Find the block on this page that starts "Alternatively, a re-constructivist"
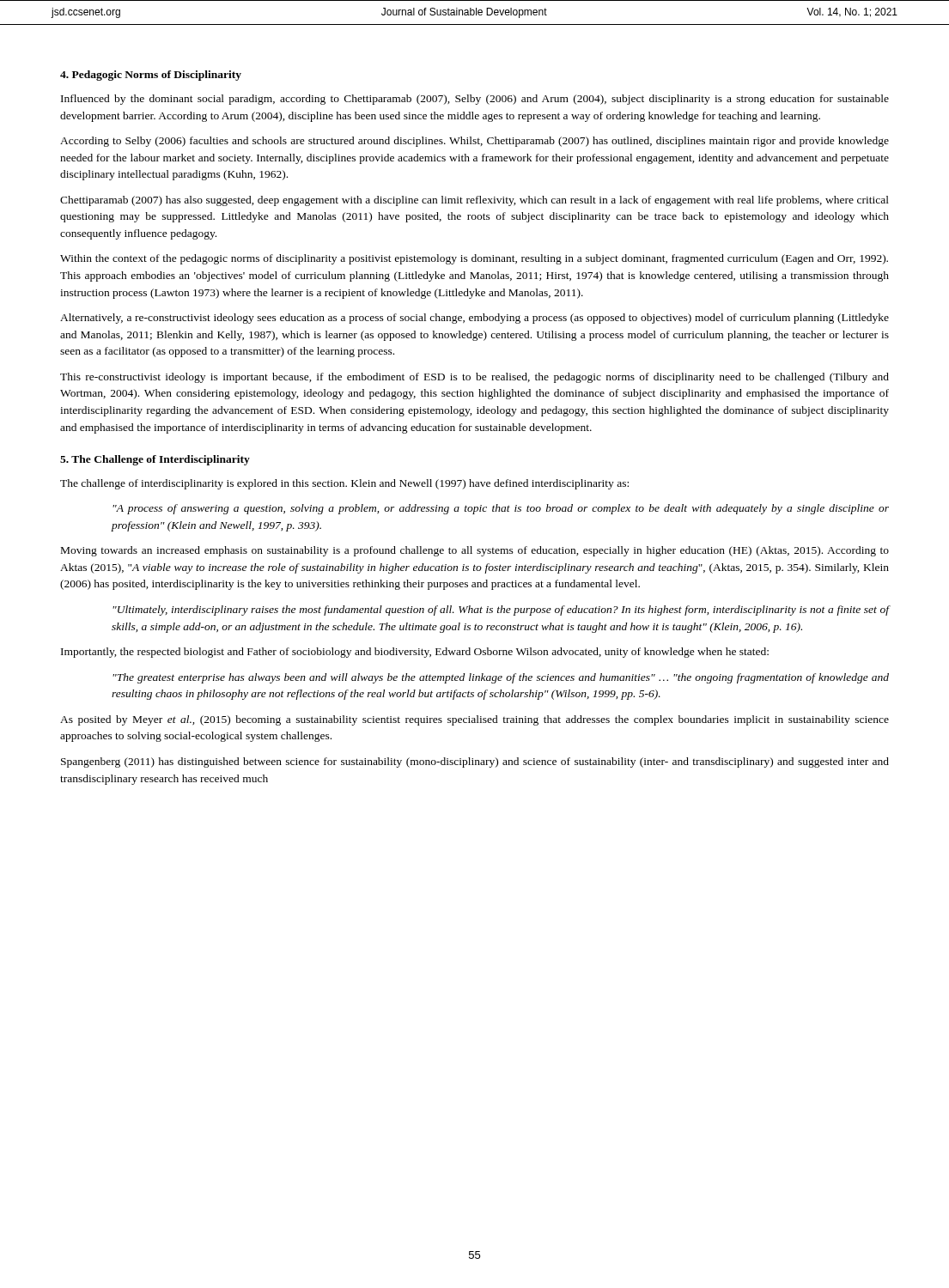The image size is (949, 1288). click(x=474, y=334)
